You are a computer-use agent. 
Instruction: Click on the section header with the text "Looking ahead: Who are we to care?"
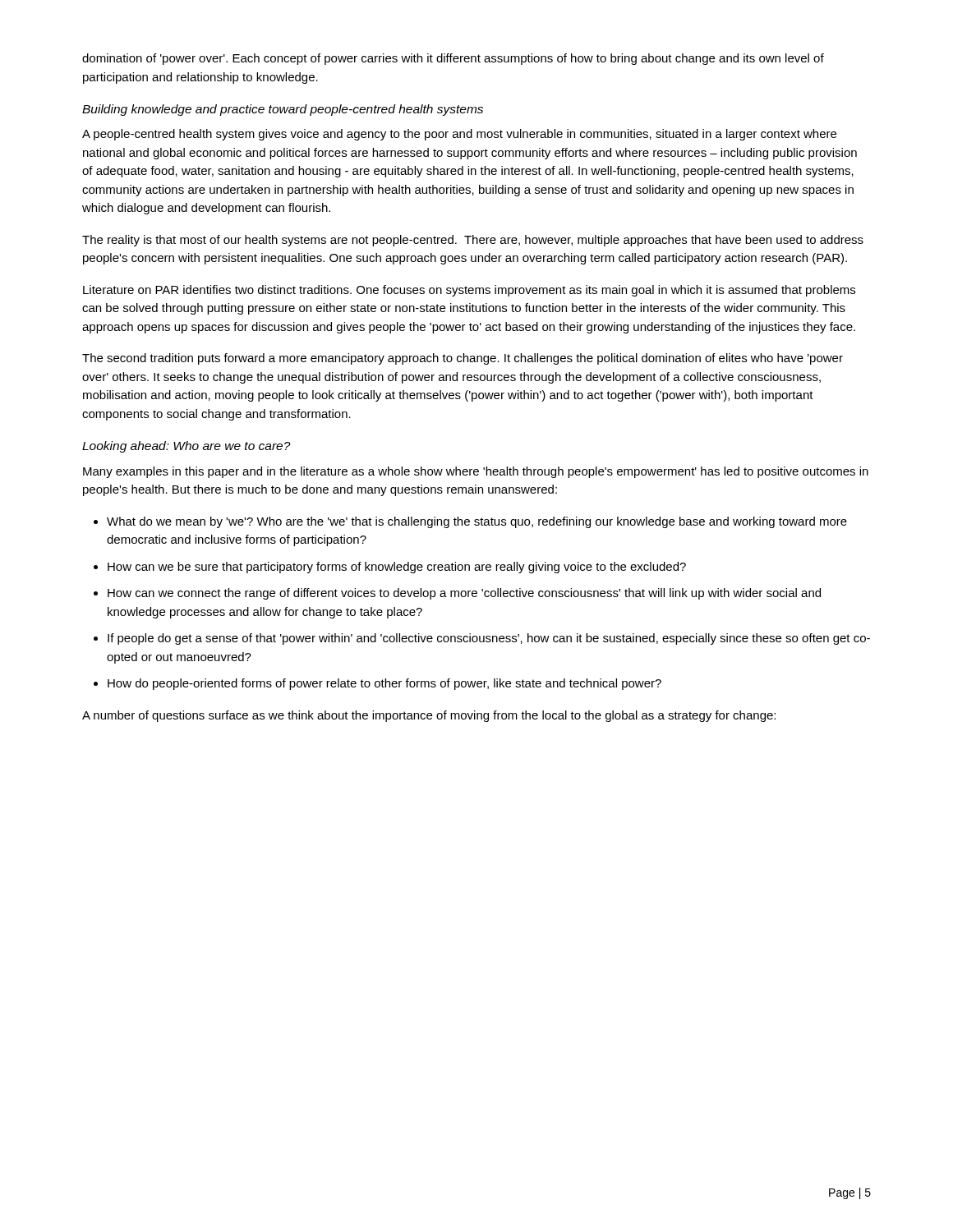186,447
